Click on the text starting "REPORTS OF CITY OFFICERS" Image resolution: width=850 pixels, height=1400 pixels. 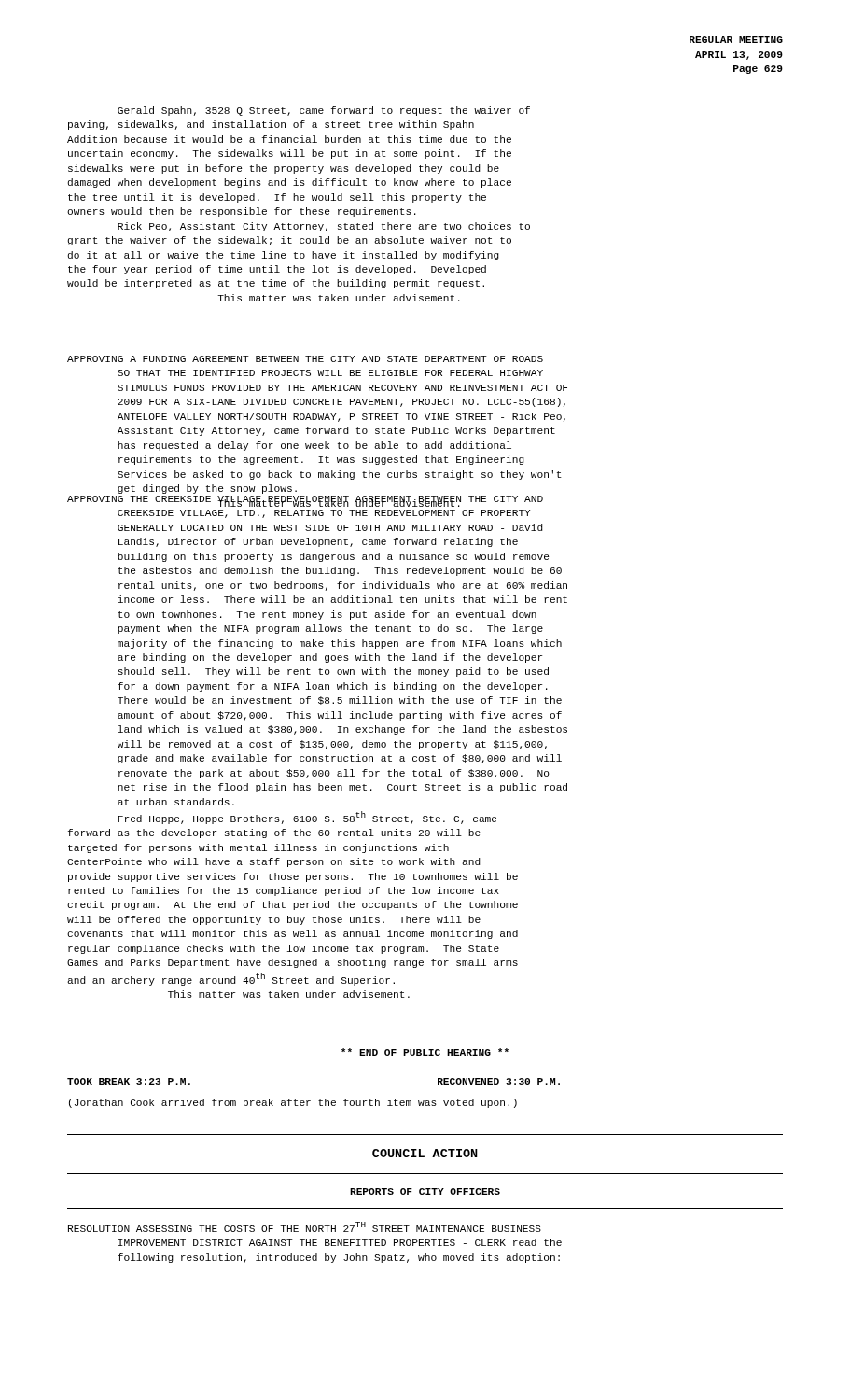(425, 1192)
